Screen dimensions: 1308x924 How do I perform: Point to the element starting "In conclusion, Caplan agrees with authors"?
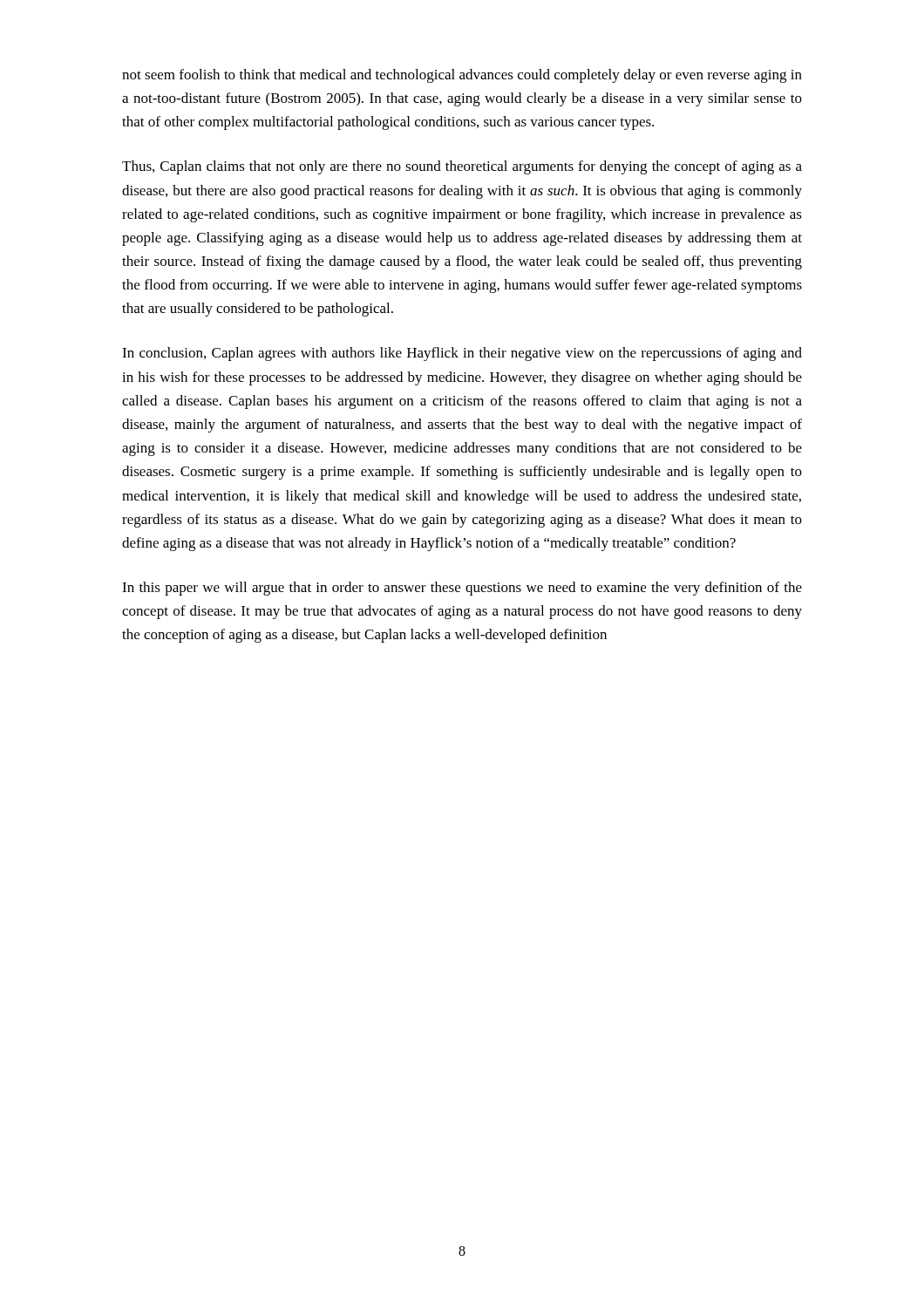462,448
